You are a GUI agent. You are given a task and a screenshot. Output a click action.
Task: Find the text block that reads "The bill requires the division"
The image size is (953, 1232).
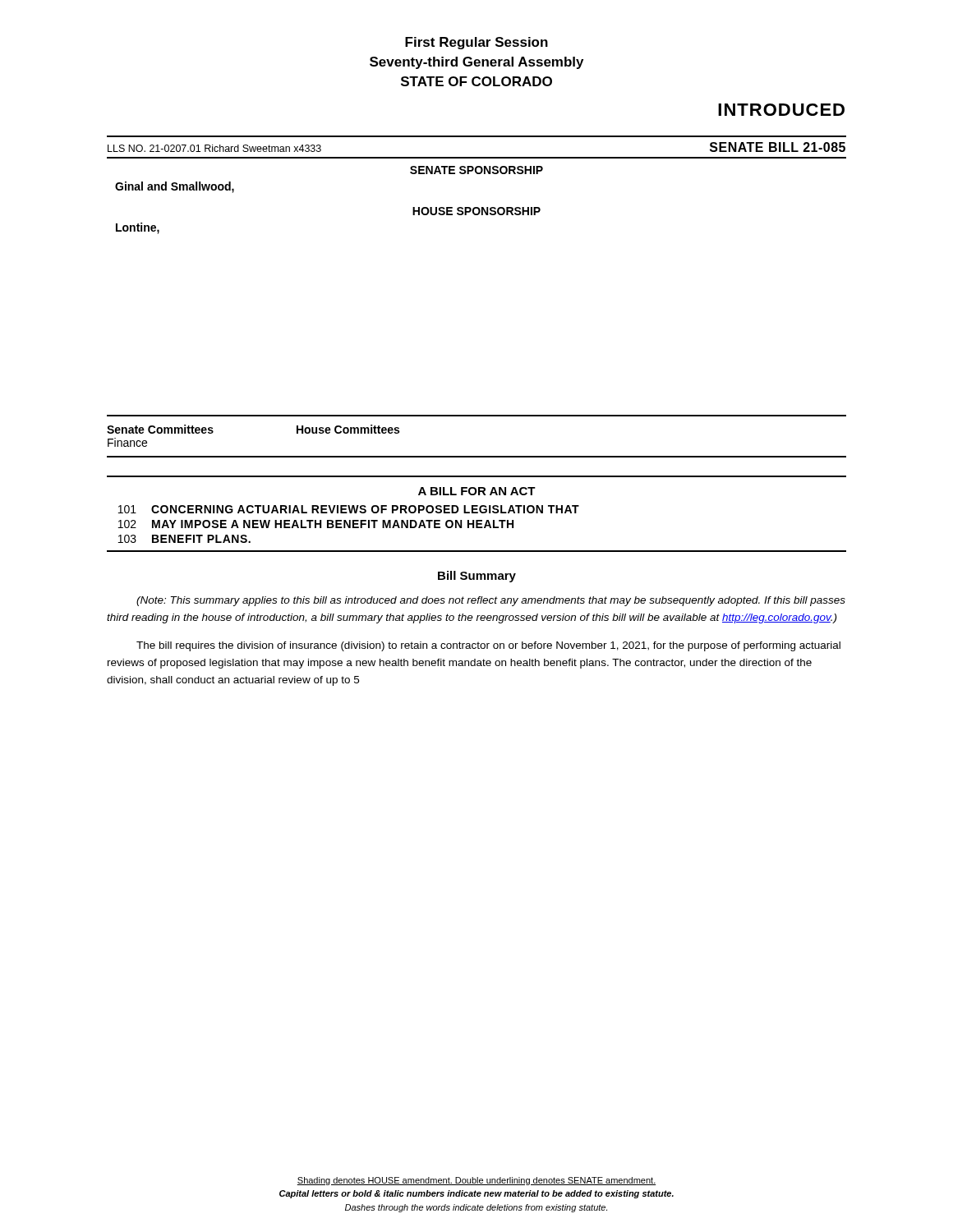tap(474, 662)
